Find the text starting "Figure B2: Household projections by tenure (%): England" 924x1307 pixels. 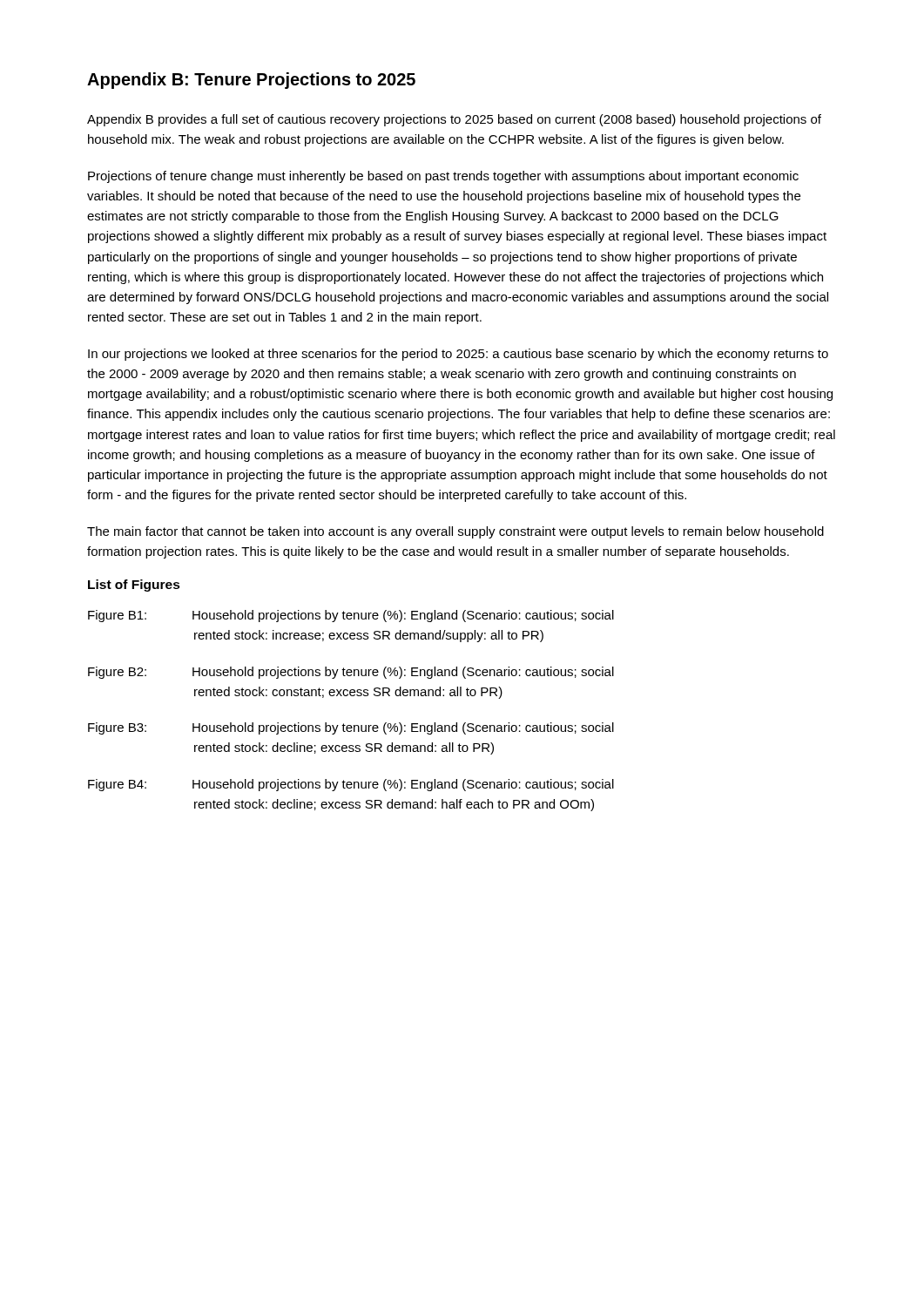pyautogui.click(x=462, y=681)
